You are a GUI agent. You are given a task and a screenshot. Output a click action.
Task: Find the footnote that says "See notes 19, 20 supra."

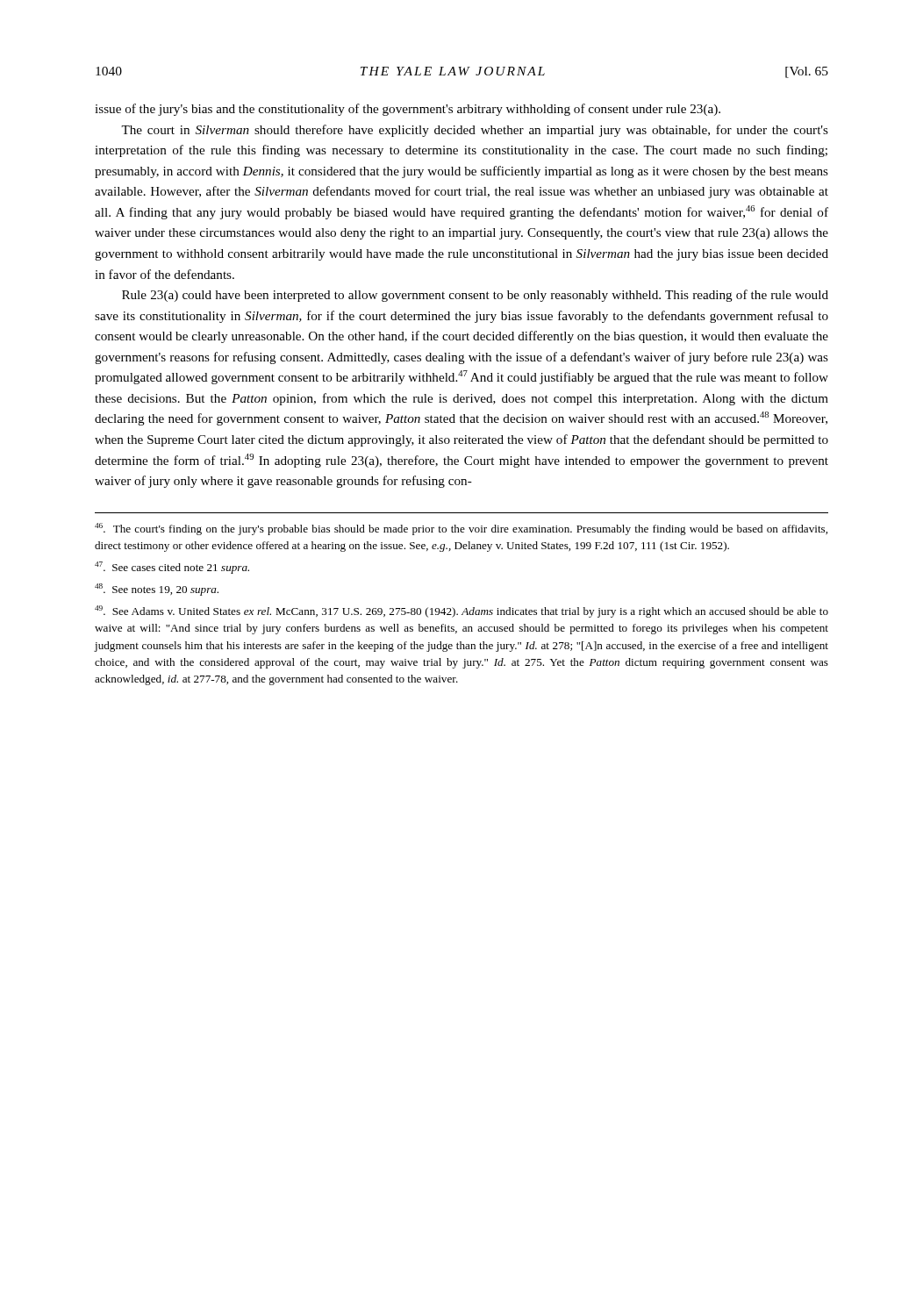coord(157,590)
